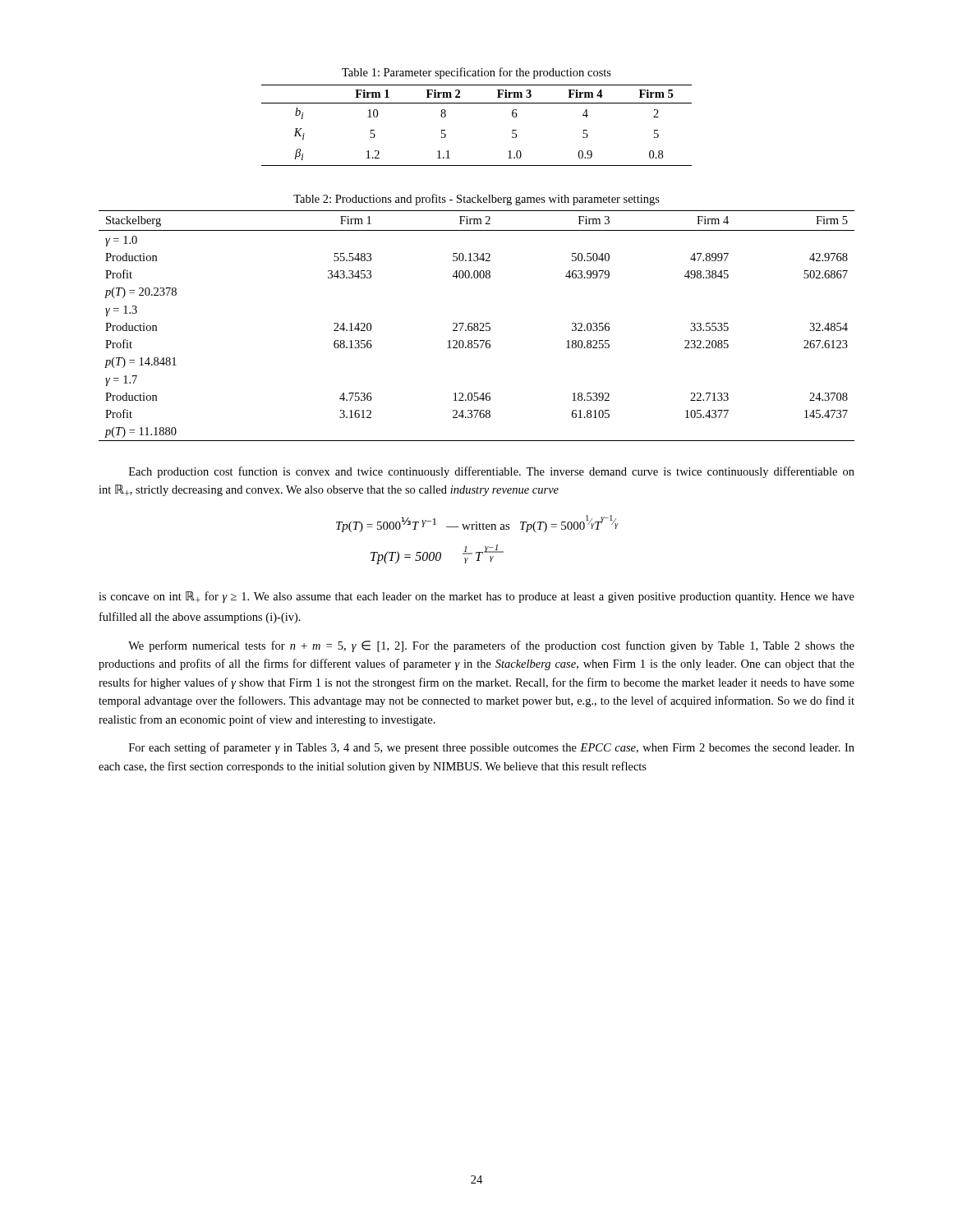Viewport: 953px width, 1232px height.
Task: Find the formula on this page that starts "Tp(T) = 5000⅓T"
Action: coord(476,523)
